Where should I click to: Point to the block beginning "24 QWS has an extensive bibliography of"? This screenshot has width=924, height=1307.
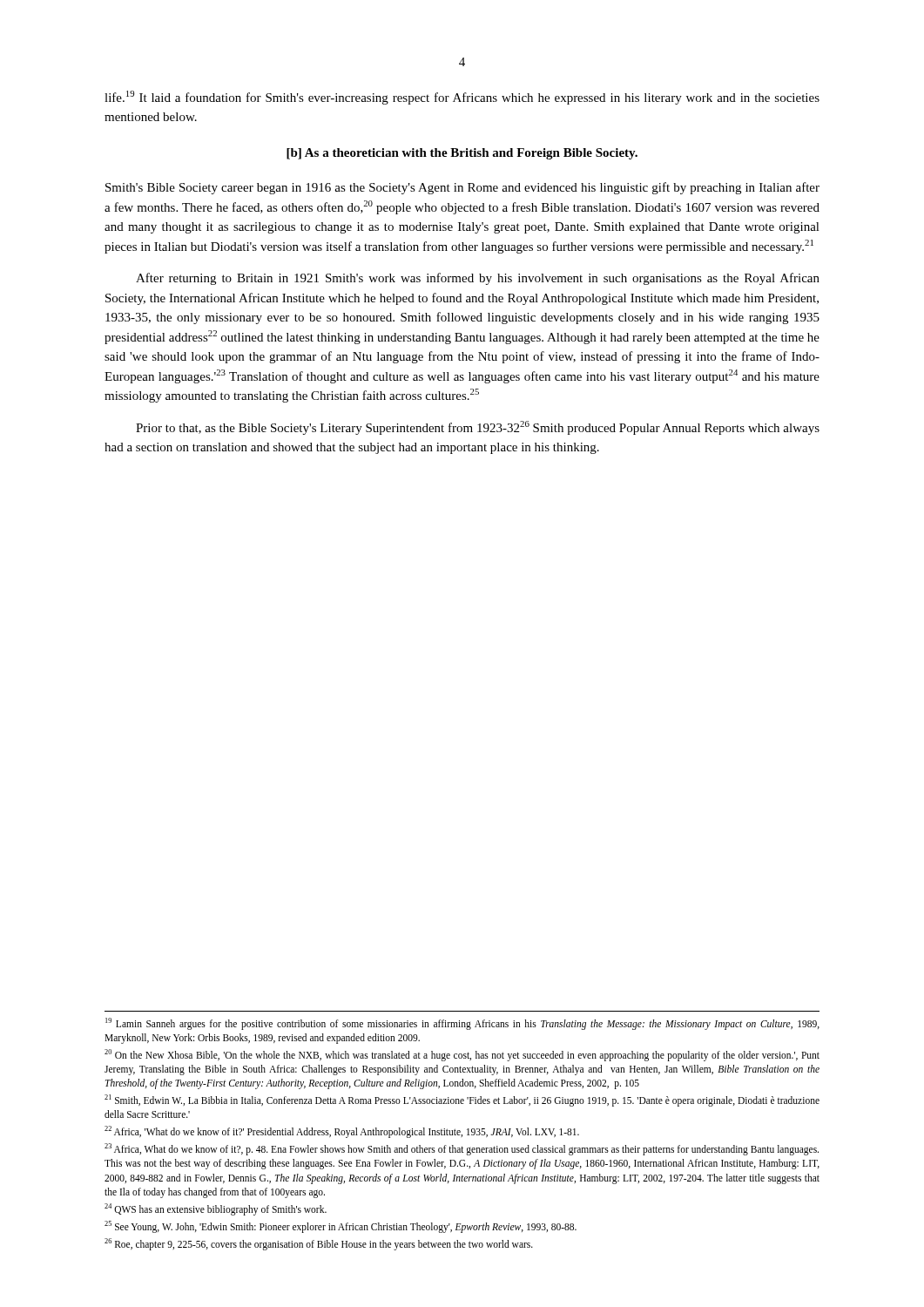click(216, 1208)
